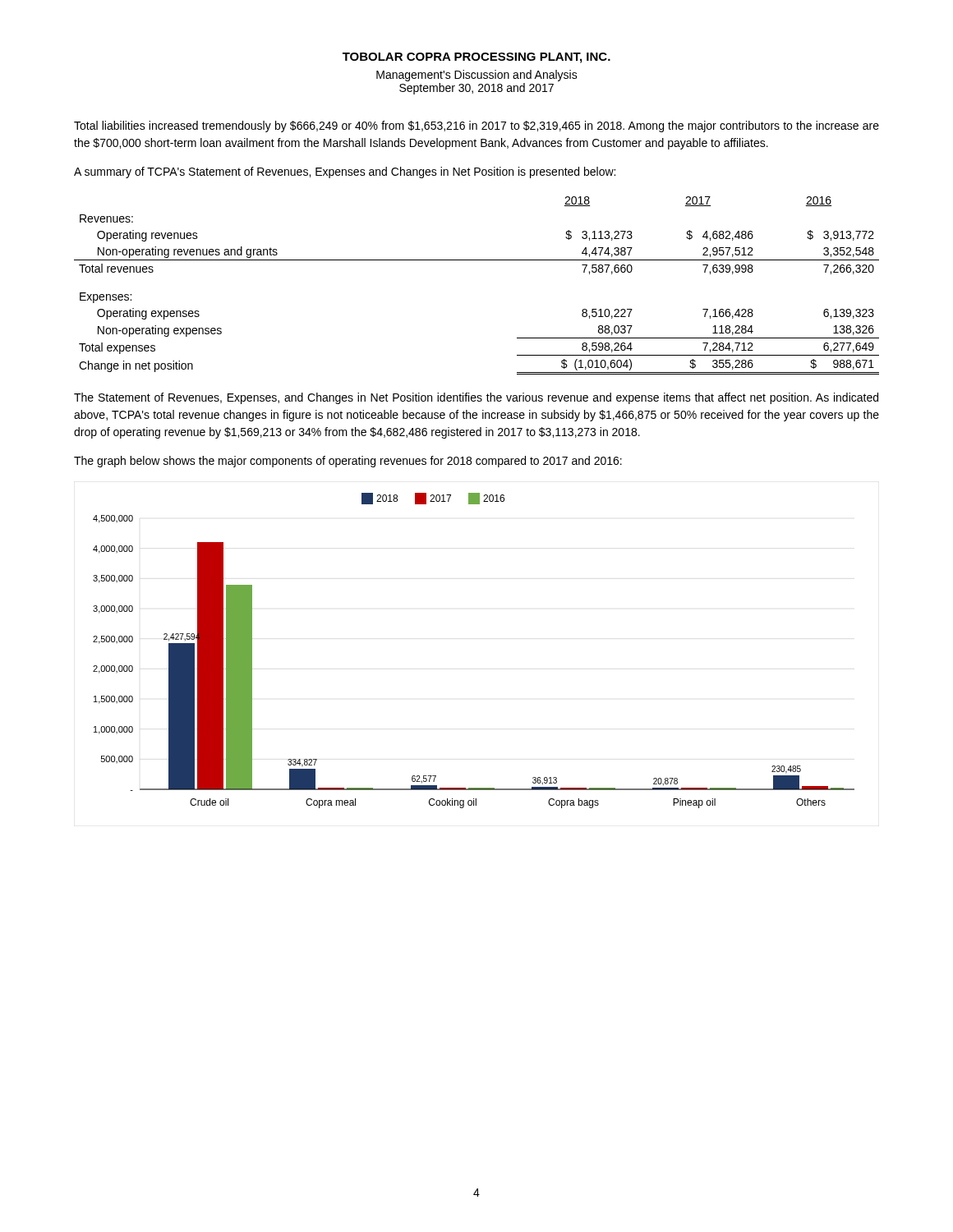
Task: Click on the region starting "Management's Discussion and Analysis September 30, 2018"
Action: pyautogui.click(x=476, y=81)
